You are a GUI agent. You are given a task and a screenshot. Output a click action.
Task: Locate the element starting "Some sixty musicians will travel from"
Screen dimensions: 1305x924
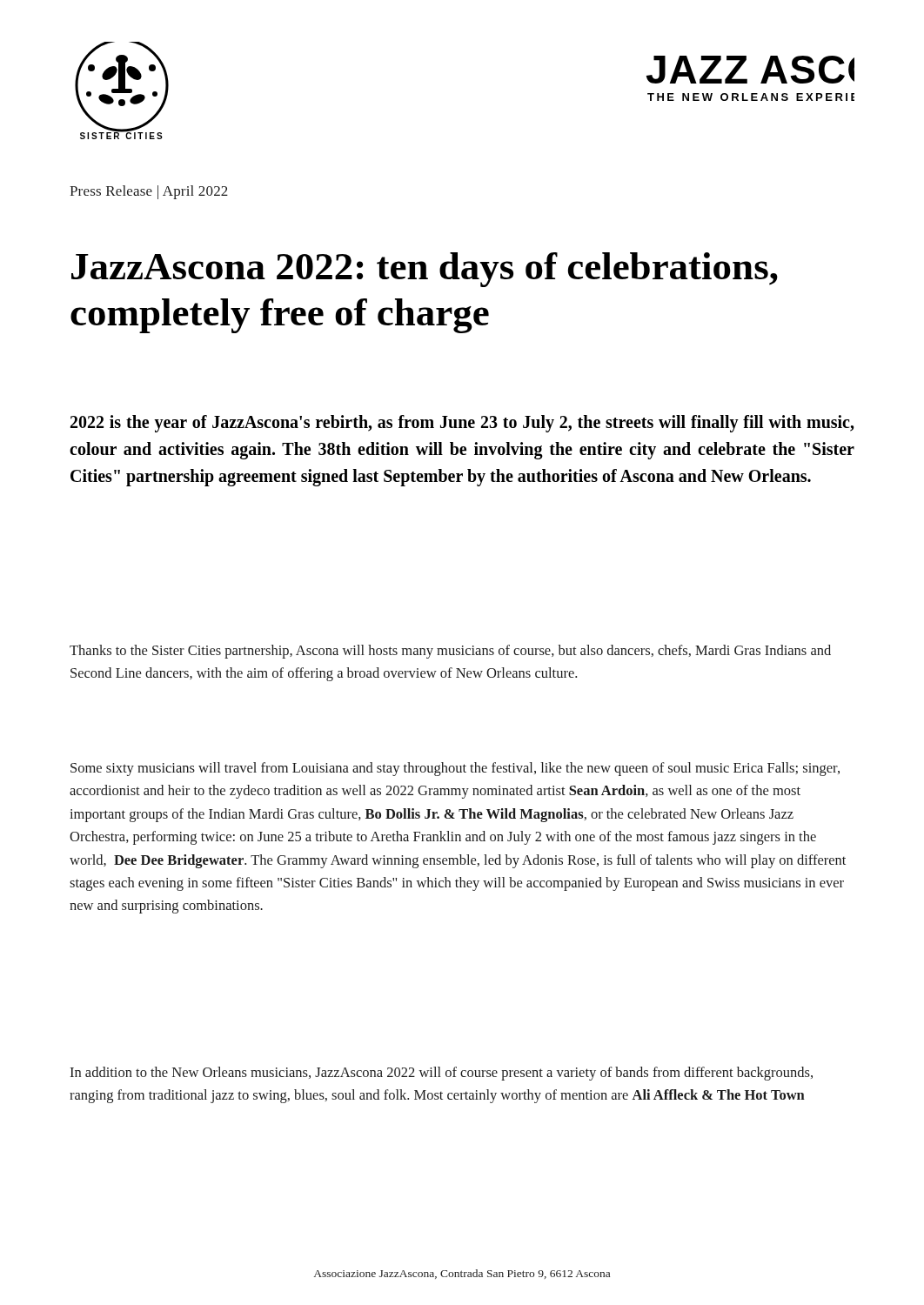tap(458, 837)
